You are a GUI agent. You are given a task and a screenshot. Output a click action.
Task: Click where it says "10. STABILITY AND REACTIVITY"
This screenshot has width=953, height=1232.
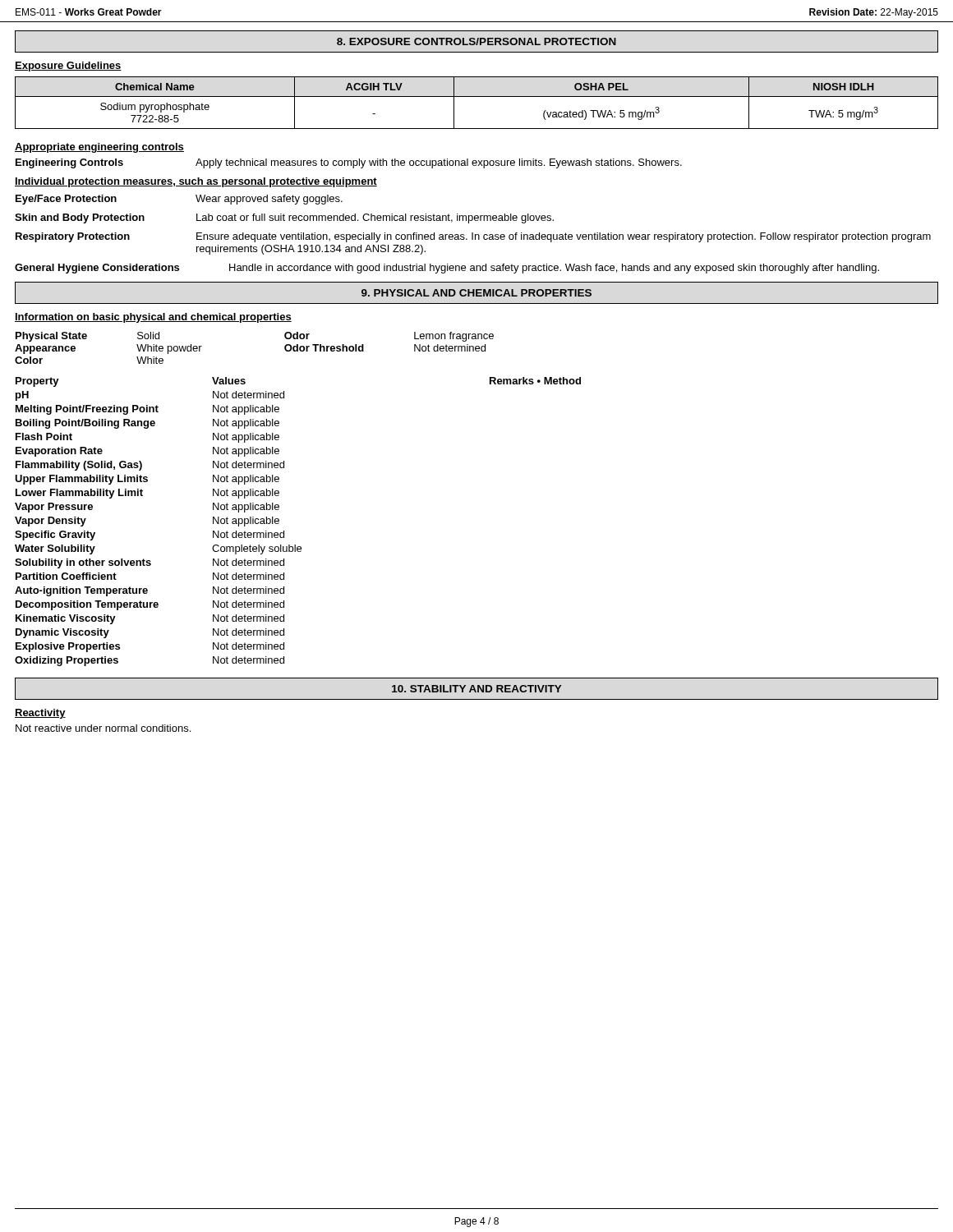click(476, 689)
